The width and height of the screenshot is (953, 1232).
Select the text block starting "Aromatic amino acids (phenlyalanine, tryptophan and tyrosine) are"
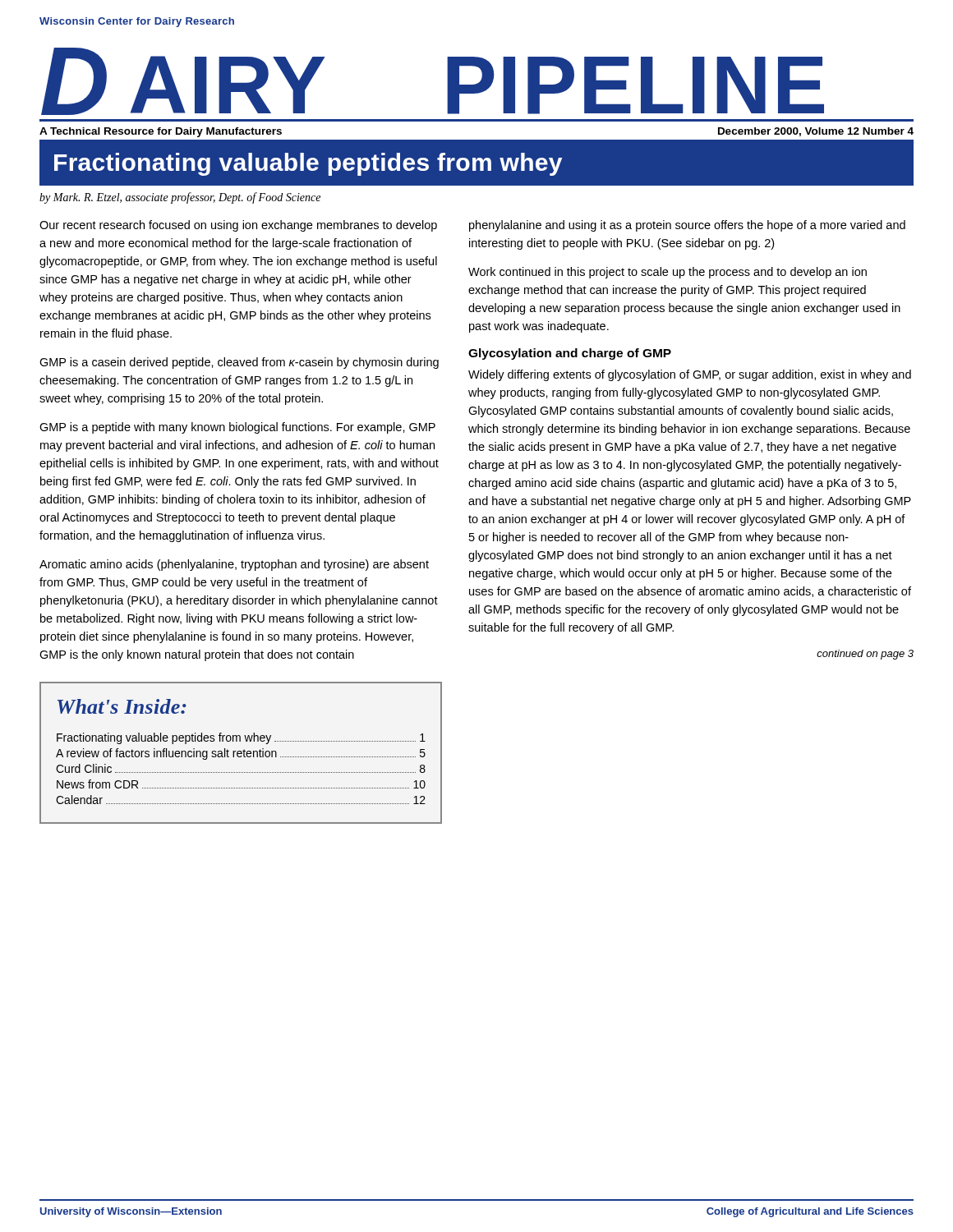tap(238, 610)
